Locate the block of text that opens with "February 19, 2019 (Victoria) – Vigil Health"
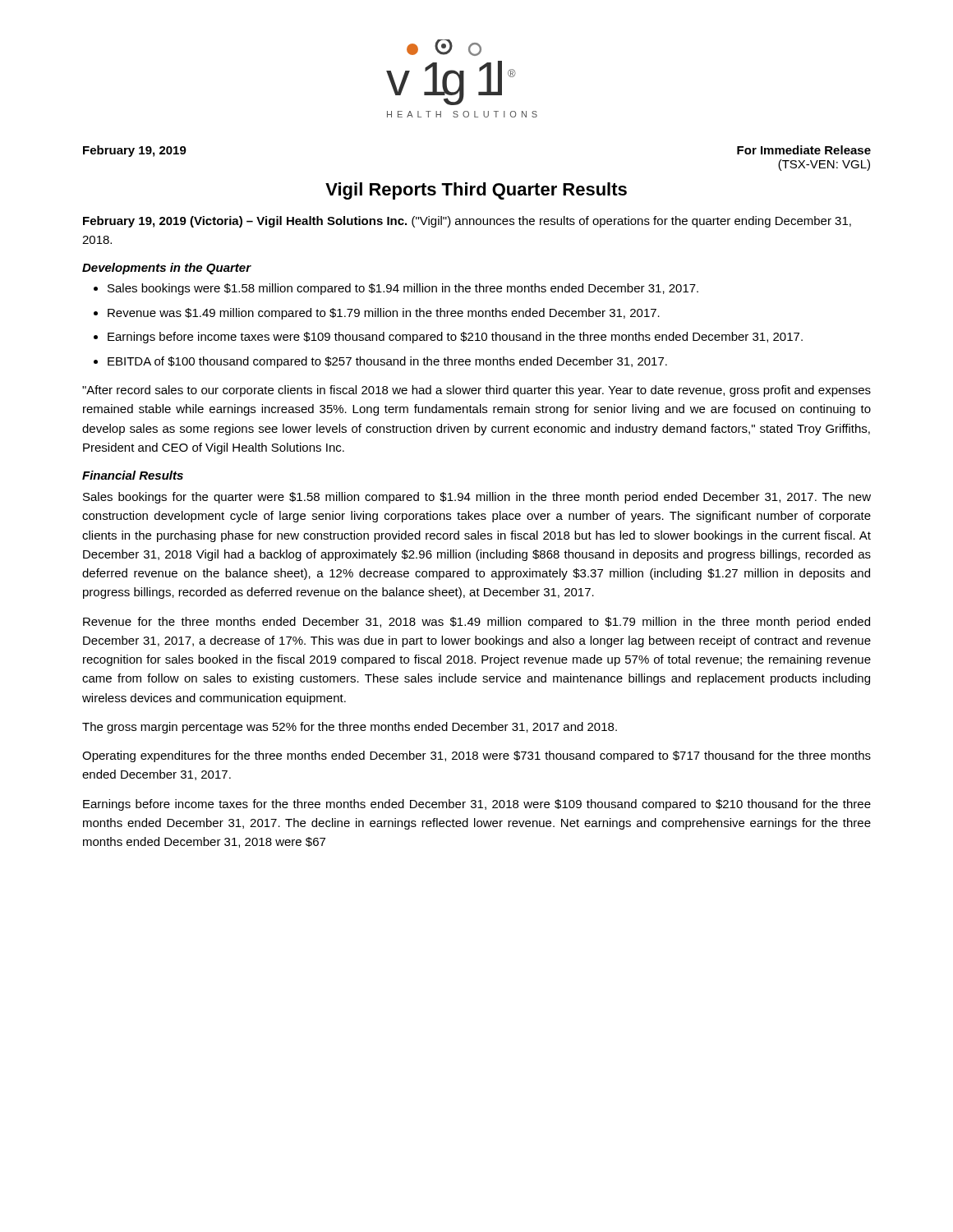This screenshot has width=953, height=1232. (x=467, y=230)
